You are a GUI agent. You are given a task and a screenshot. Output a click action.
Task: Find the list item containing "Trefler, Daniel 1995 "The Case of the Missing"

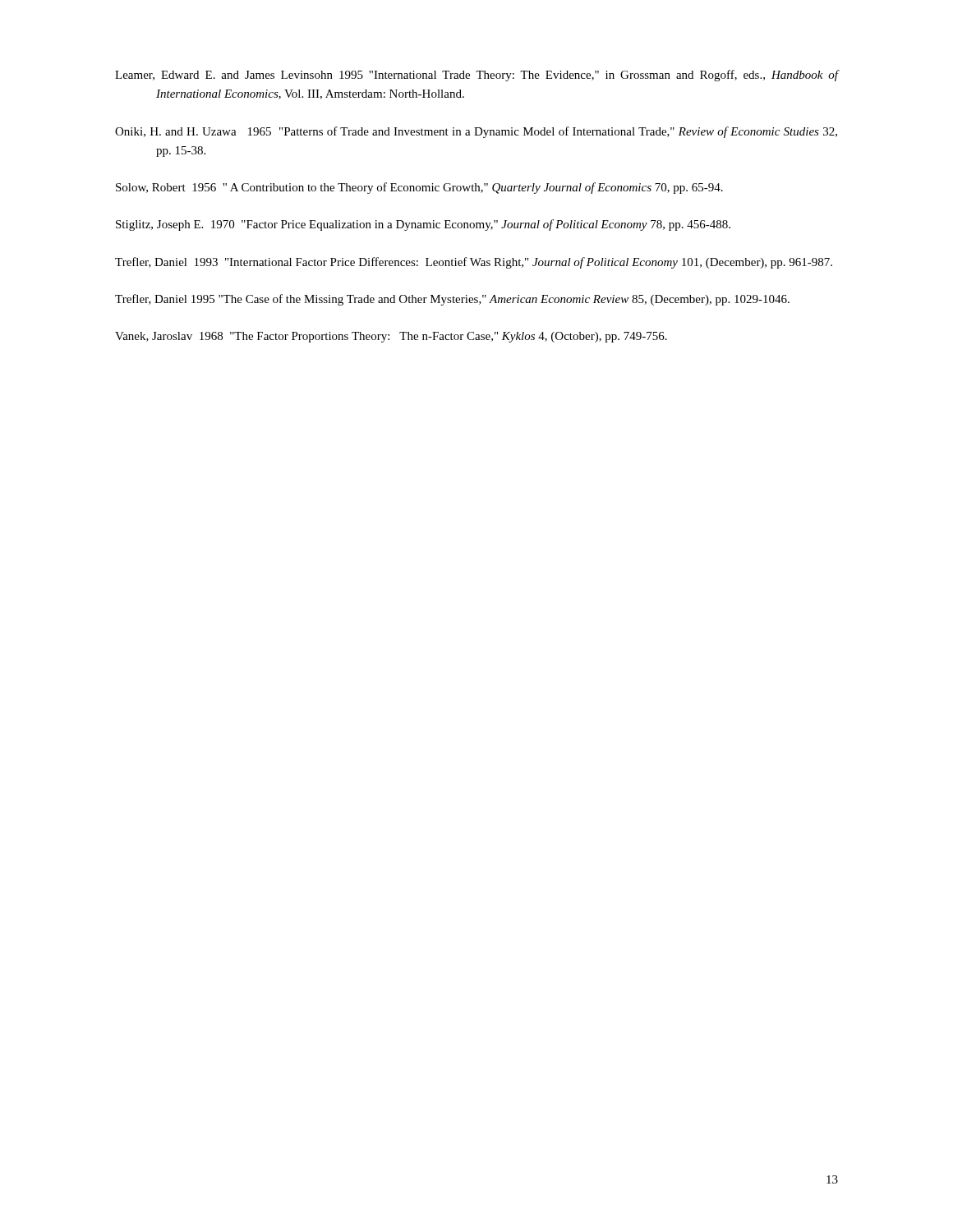pyautogui.click(x=453, y=299)
